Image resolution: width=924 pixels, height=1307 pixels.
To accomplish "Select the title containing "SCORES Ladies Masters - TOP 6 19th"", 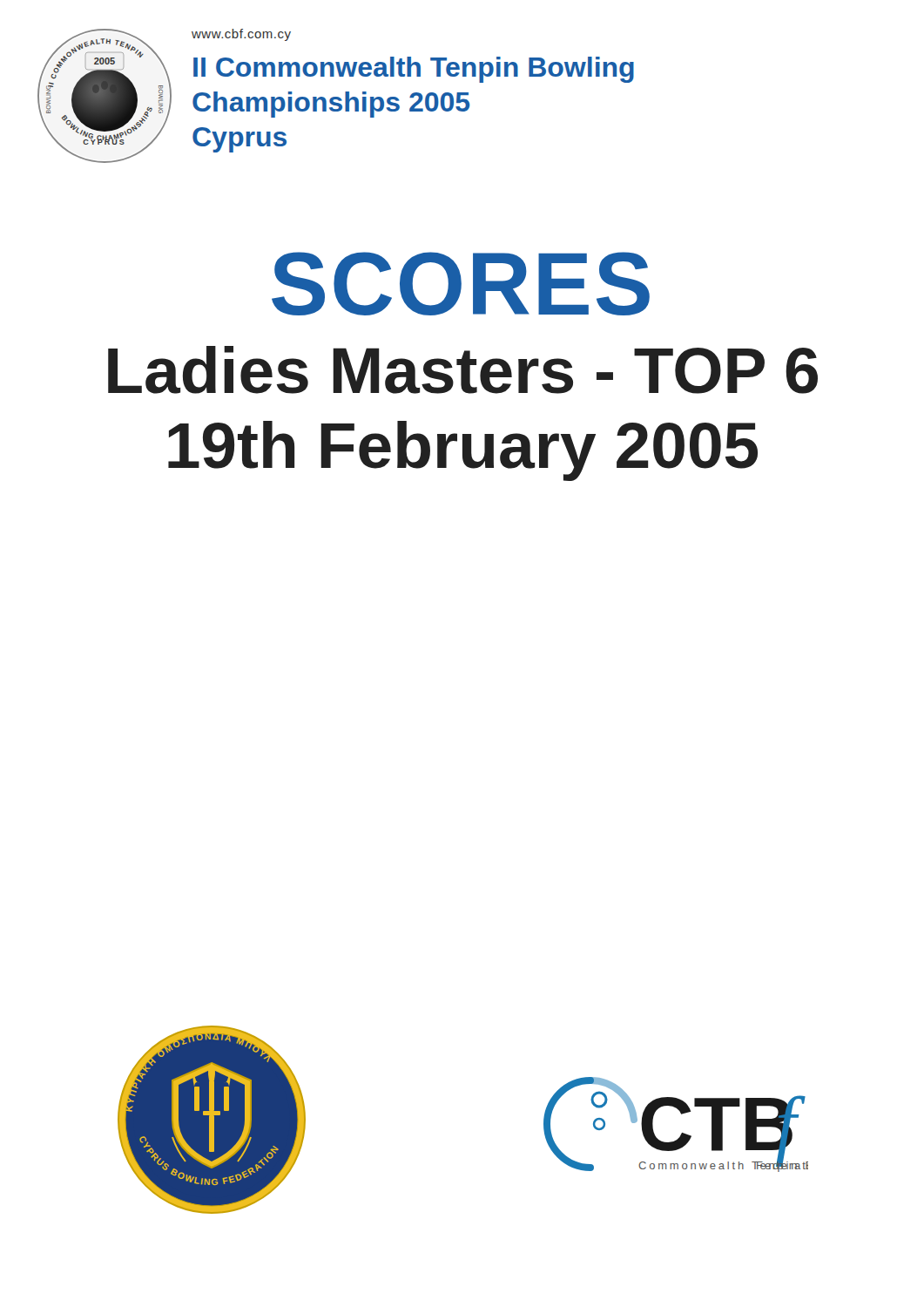I will coord(462,359).
